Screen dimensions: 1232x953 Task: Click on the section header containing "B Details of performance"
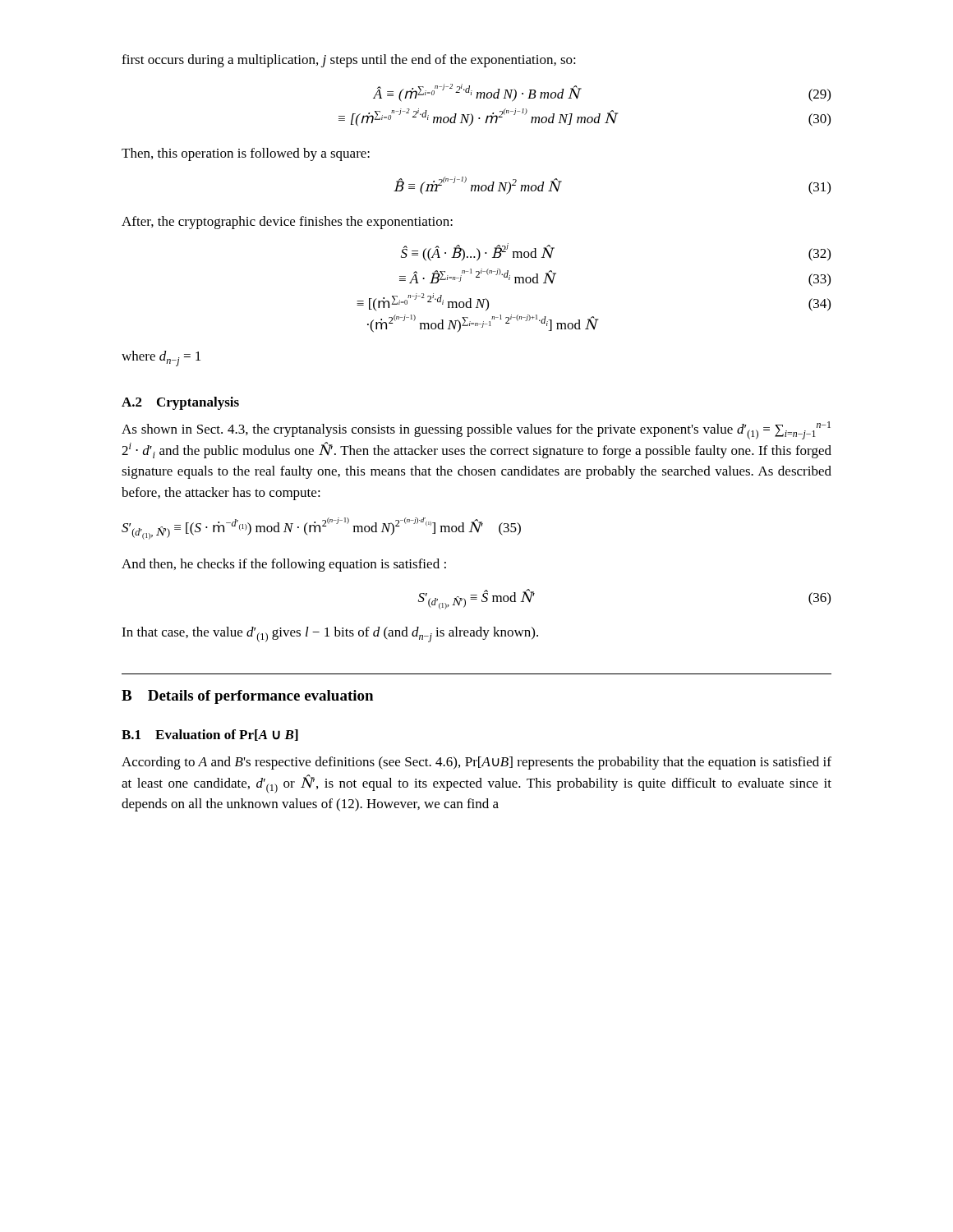click(248, 695)
